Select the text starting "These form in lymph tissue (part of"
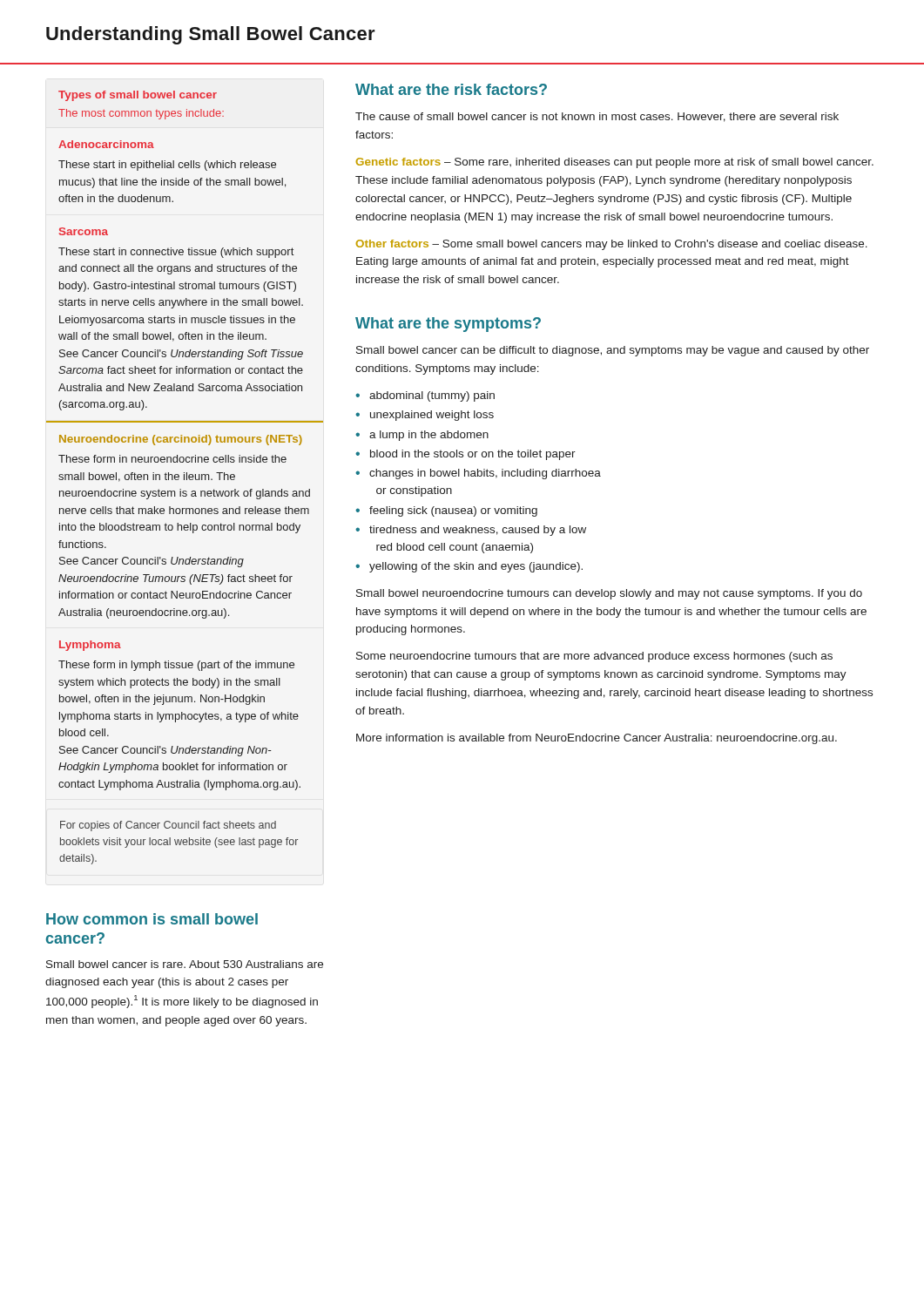 [x=180, y=724]
